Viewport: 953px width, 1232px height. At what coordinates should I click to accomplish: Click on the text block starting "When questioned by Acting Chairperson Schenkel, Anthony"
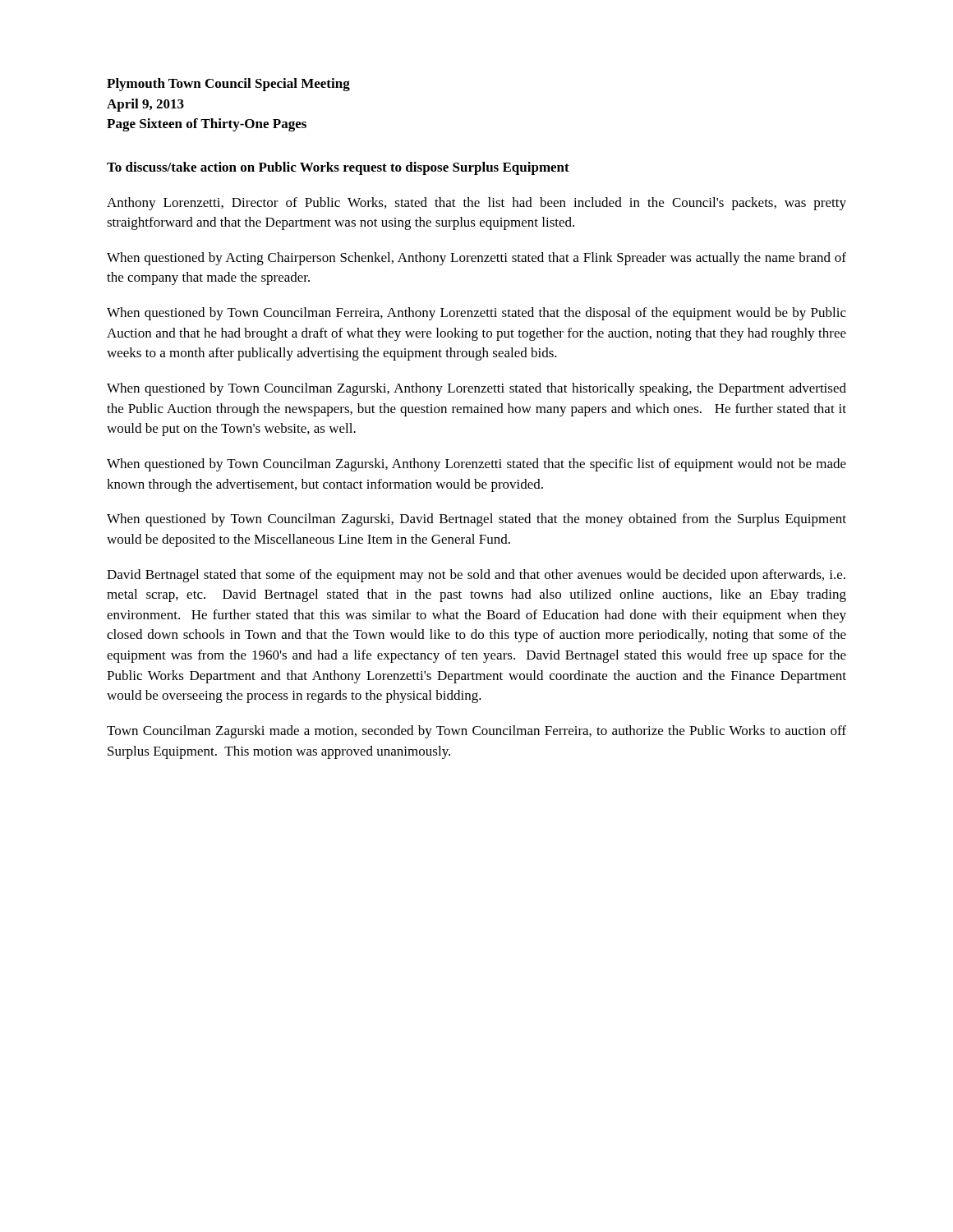coord(476,268)
